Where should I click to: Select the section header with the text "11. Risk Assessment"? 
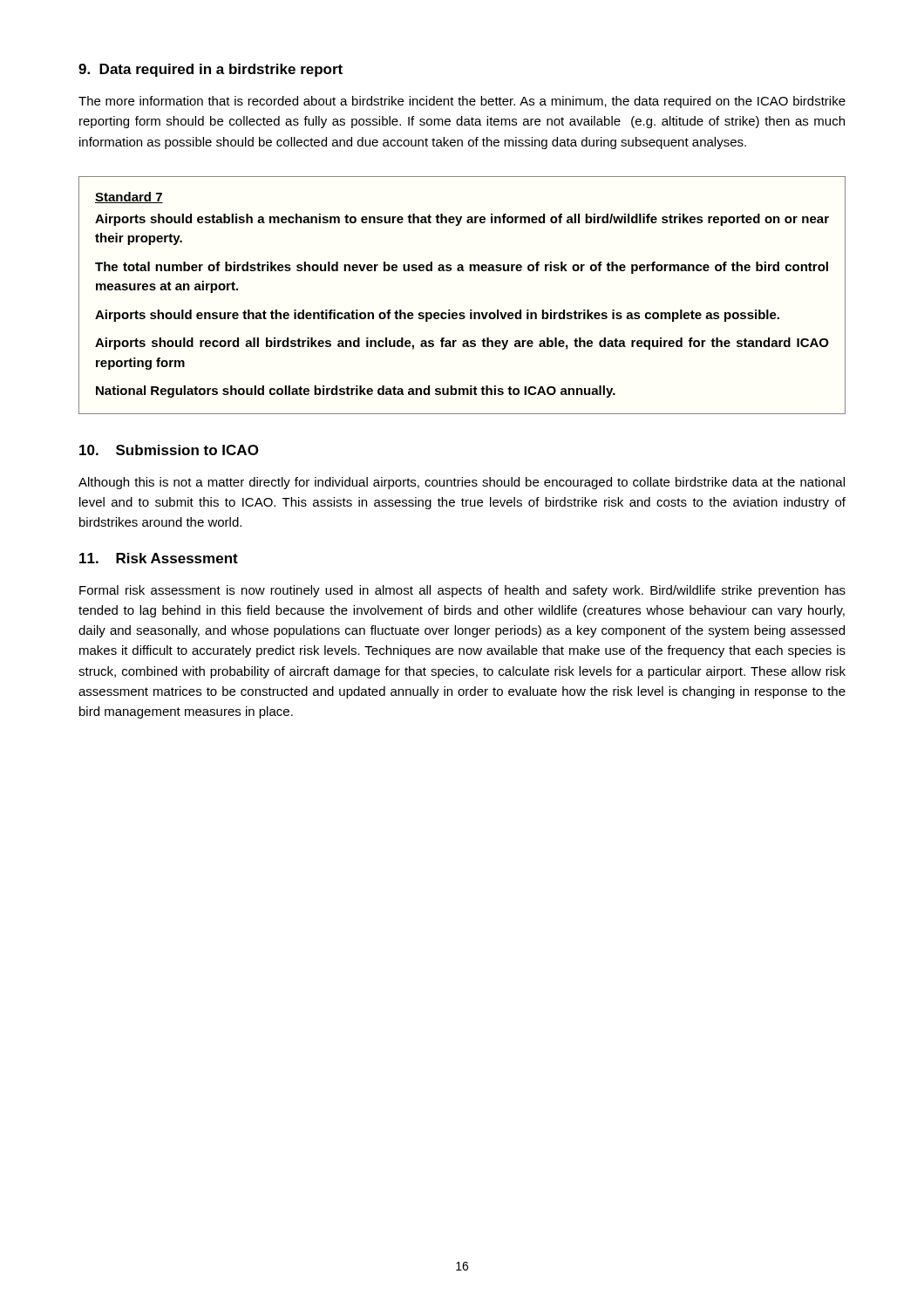tap(158, 558)
